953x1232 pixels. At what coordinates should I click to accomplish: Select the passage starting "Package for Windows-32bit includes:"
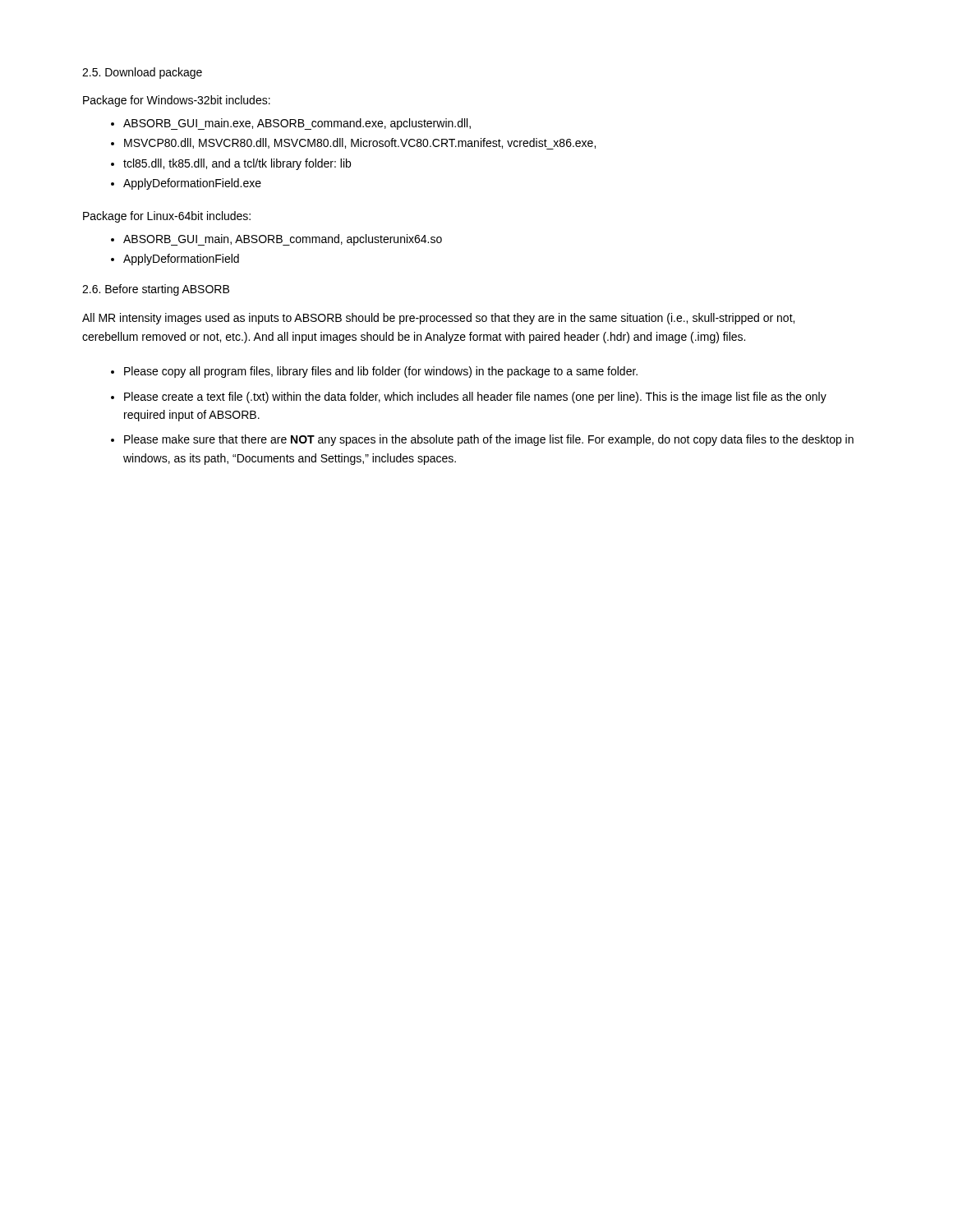[176, 100]
